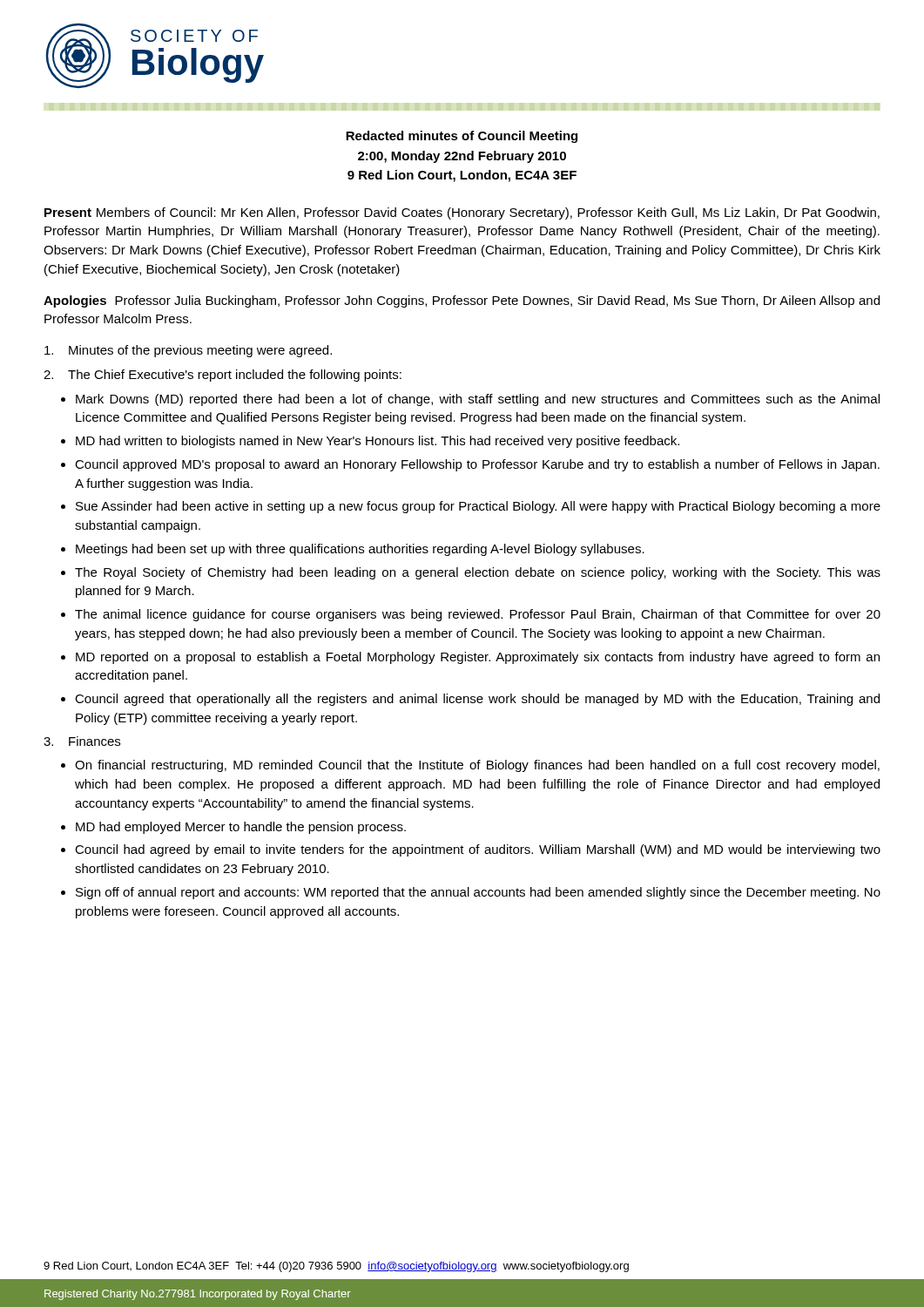The height and width of the screenshot is (1307, 924).
Task: Locate the text starting "On financial restructuring, MD reminded Council that"
Action: tap(478, 784)
